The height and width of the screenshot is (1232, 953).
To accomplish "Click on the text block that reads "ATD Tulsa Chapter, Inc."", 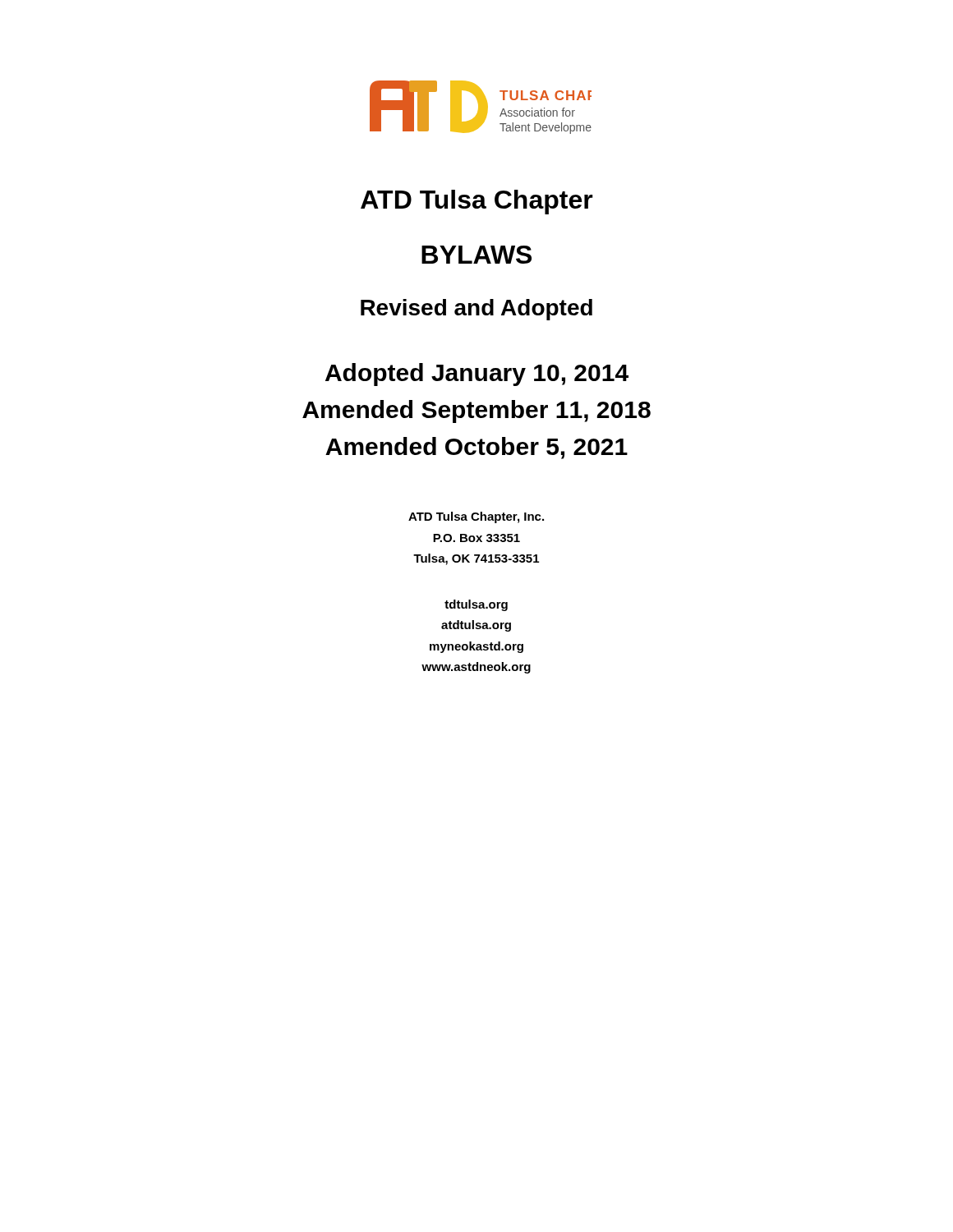I will 476,537.
